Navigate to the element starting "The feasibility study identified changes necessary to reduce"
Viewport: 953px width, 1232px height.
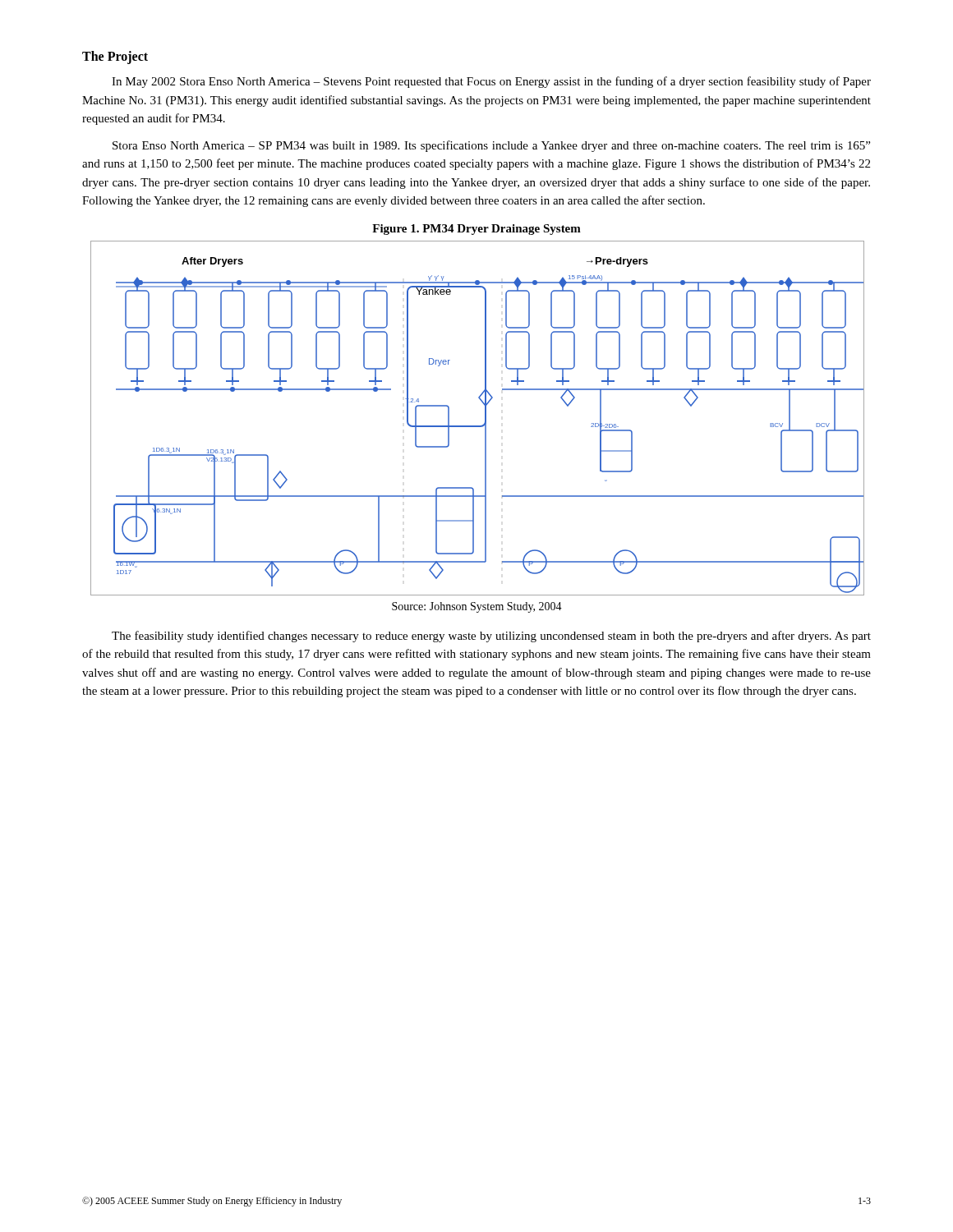point(476,663)
